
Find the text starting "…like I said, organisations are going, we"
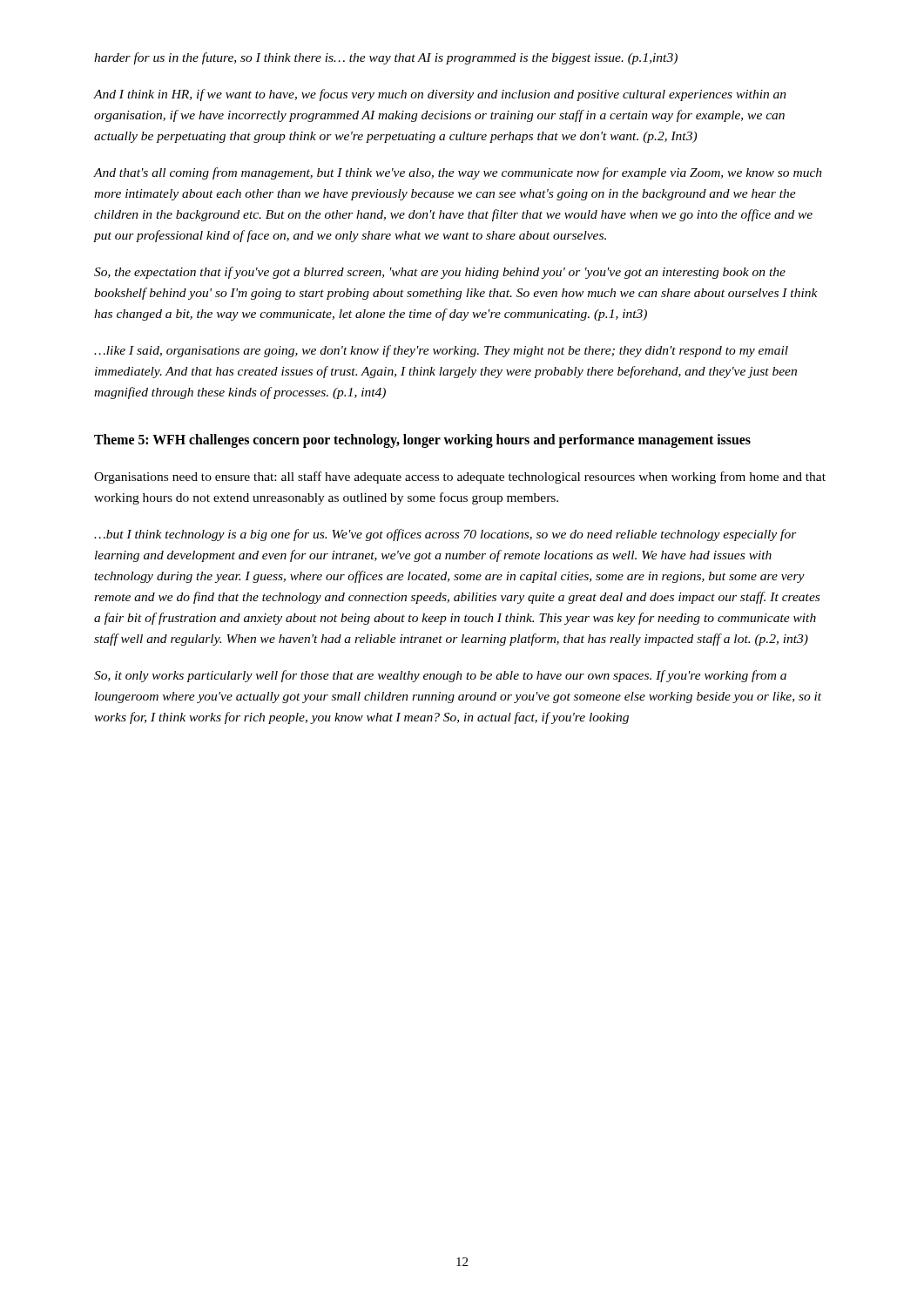pos(446,371)
